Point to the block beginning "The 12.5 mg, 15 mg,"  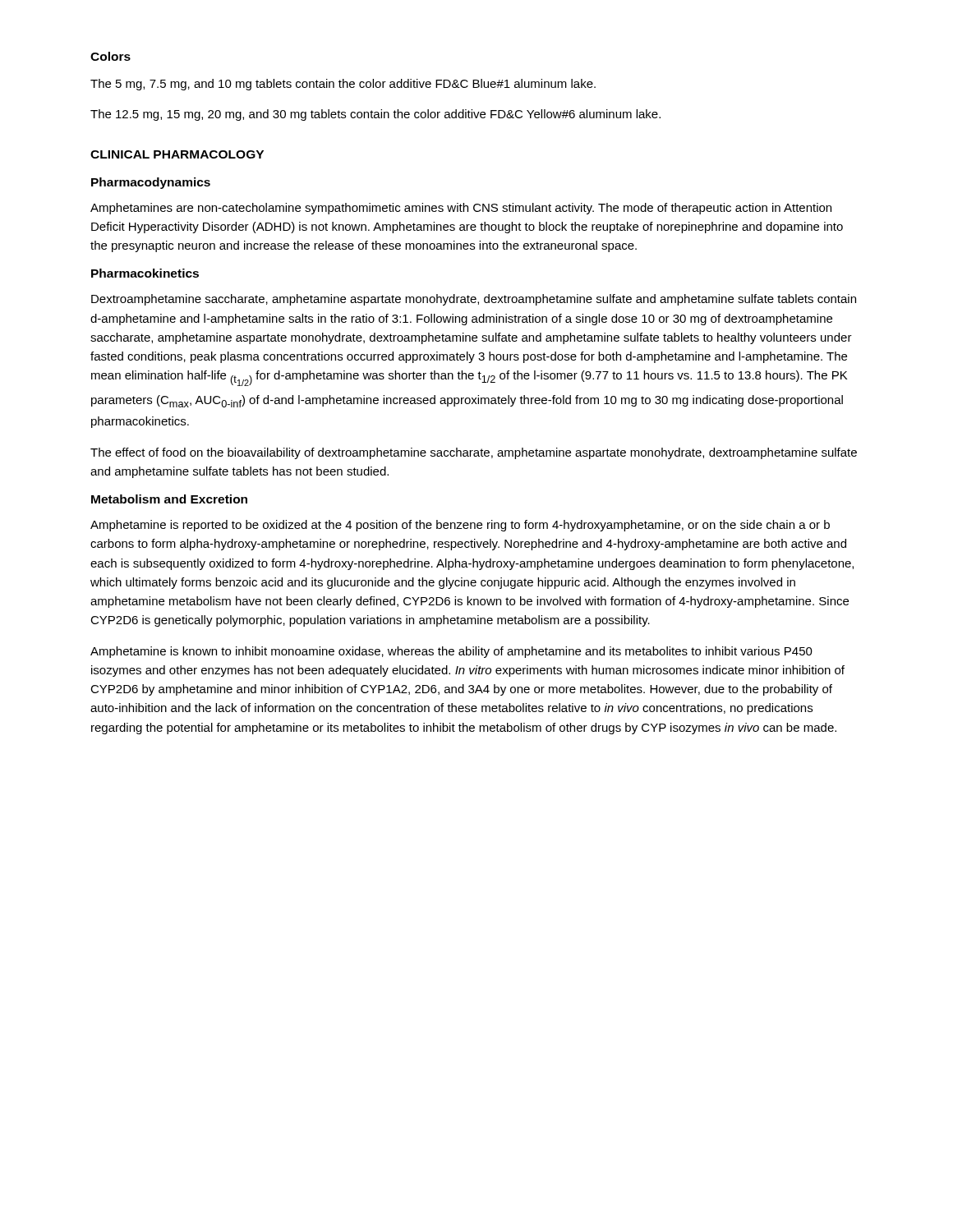tap(376, 114)
